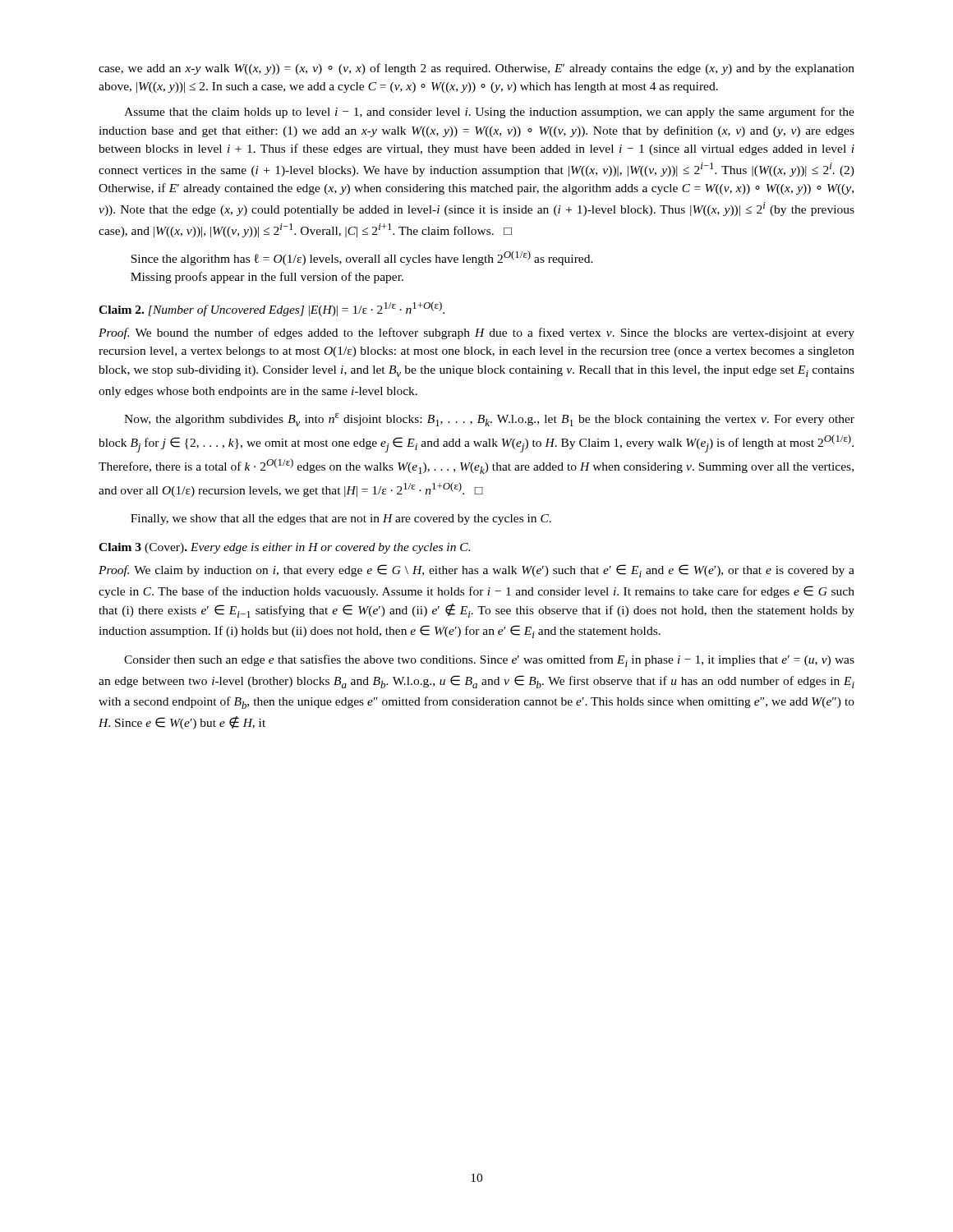Where is the passage that starts "Proof. We bound the number of edges added"?
The height and width of the screenshot is (1232, 953).
(476, 411)
